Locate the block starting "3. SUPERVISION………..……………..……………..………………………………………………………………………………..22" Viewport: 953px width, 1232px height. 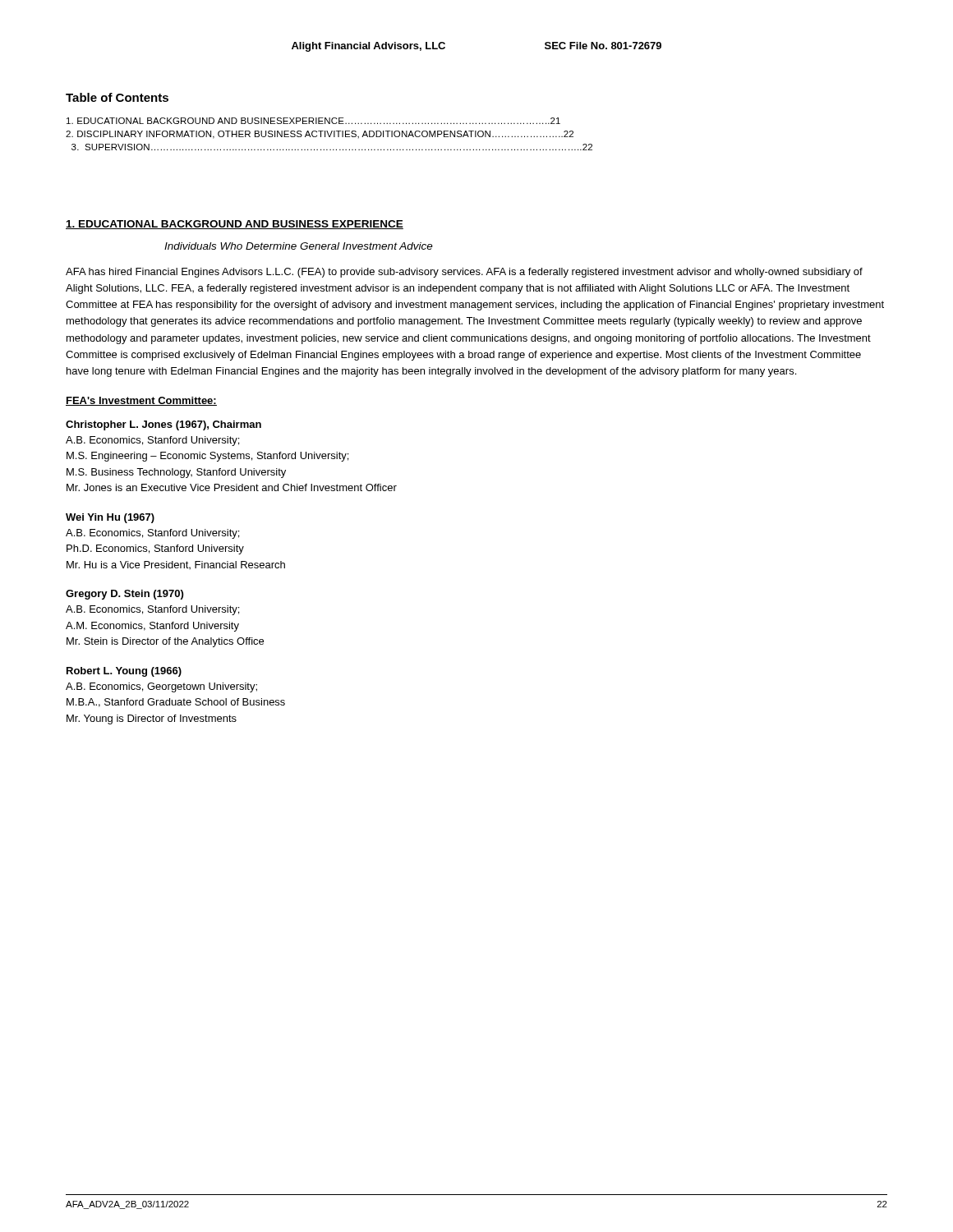click(x=329, y=147)
